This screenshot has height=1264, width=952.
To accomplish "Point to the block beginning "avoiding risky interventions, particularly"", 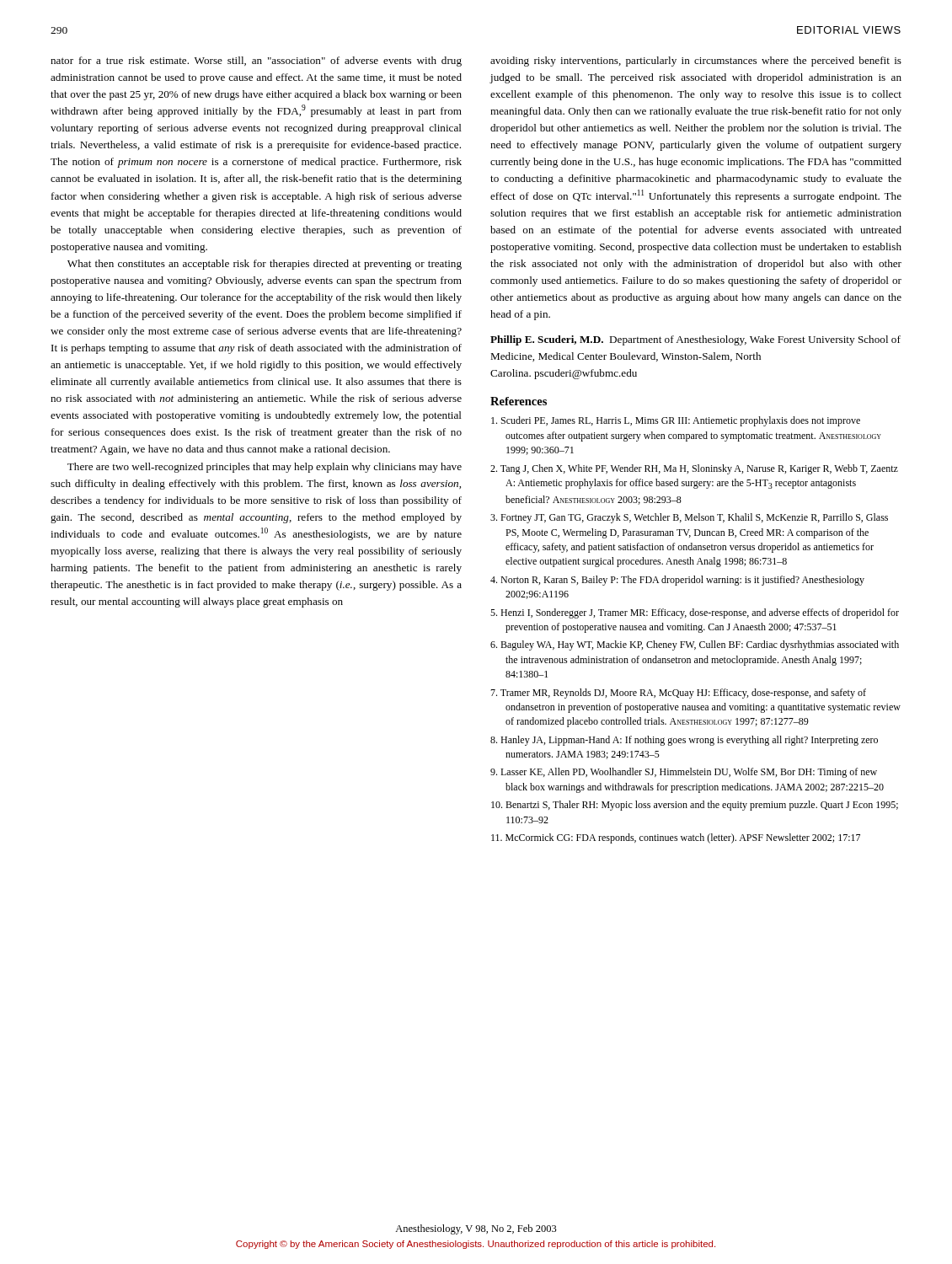I will coord(696,187).
